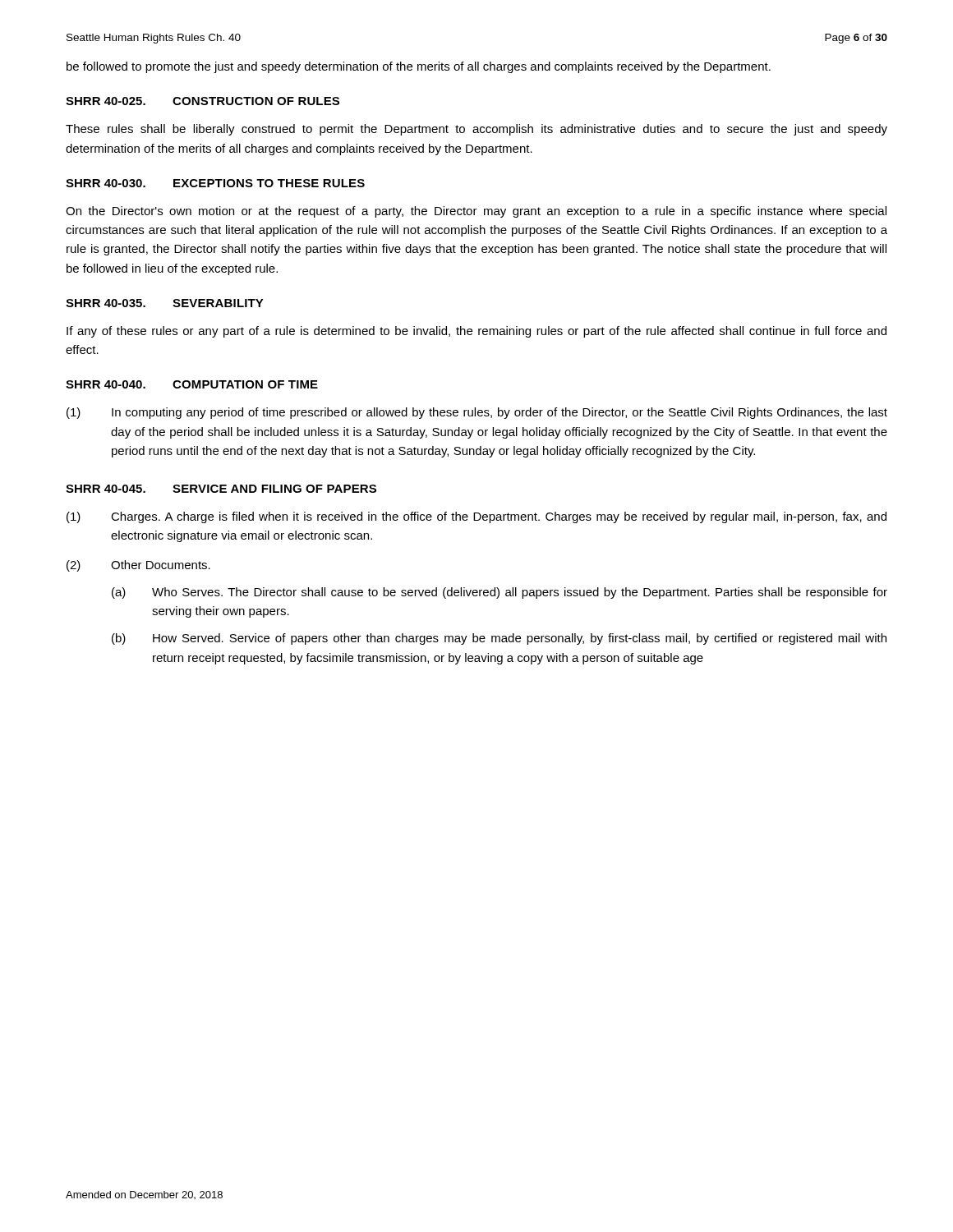Viewport: 953px width, 1232px height.
Task: Locate the section header with the text "SHRR 40-025. CONSTRUCTION OF RULES"
Action: 203,101
